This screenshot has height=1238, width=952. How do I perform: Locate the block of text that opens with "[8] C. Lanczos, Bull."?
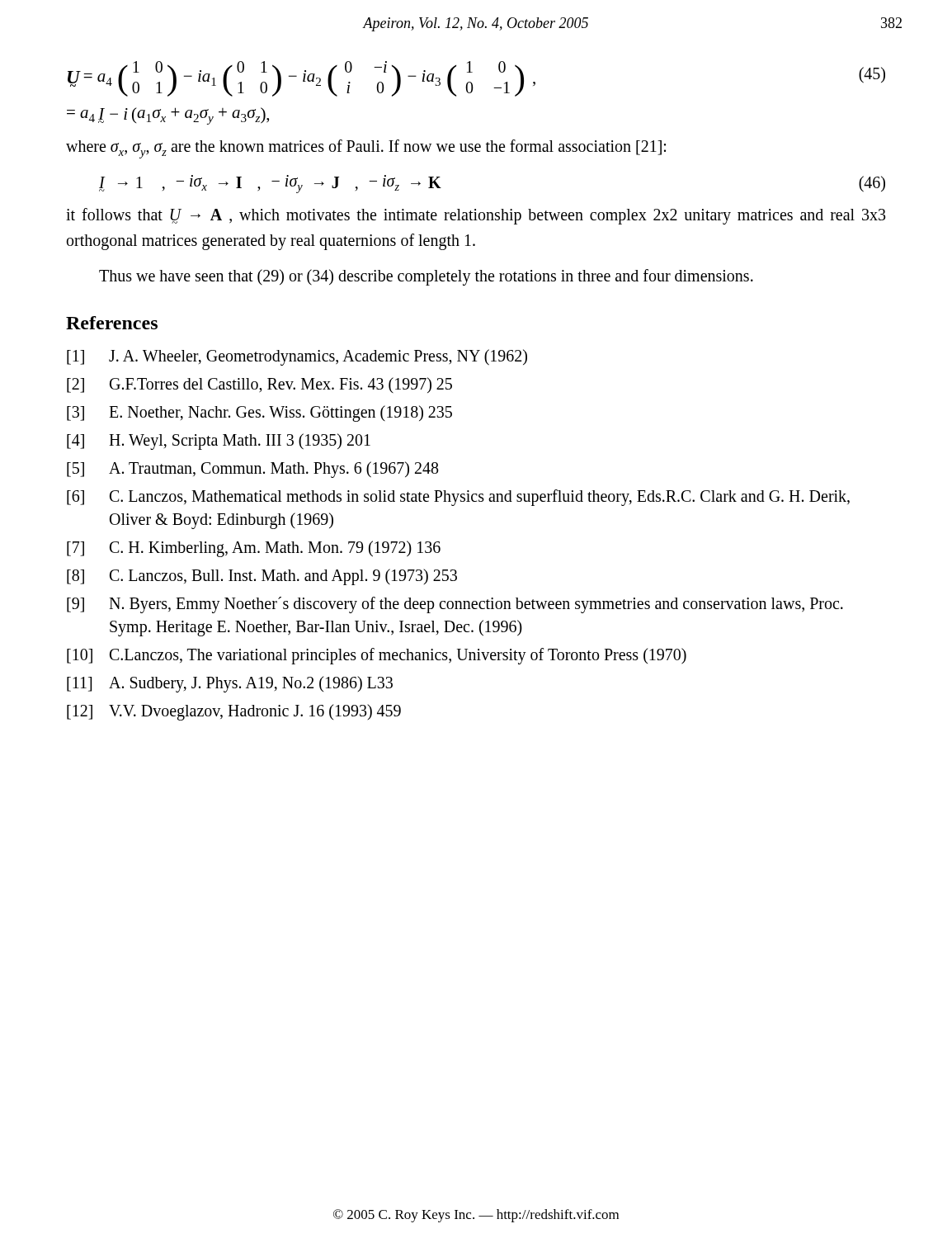[x=262, y=577]
